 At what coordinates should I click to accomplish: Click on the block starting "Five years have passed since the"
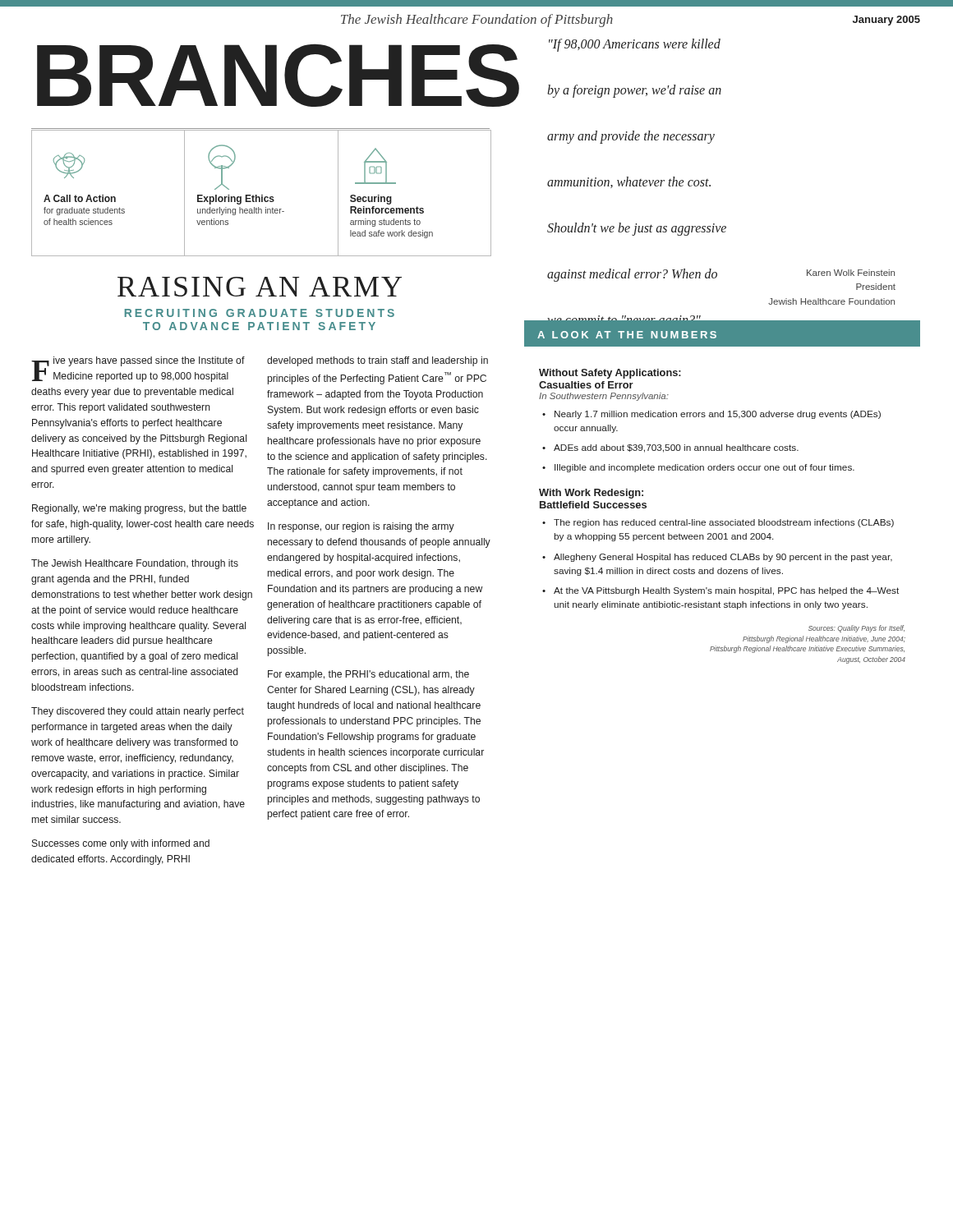143,610
